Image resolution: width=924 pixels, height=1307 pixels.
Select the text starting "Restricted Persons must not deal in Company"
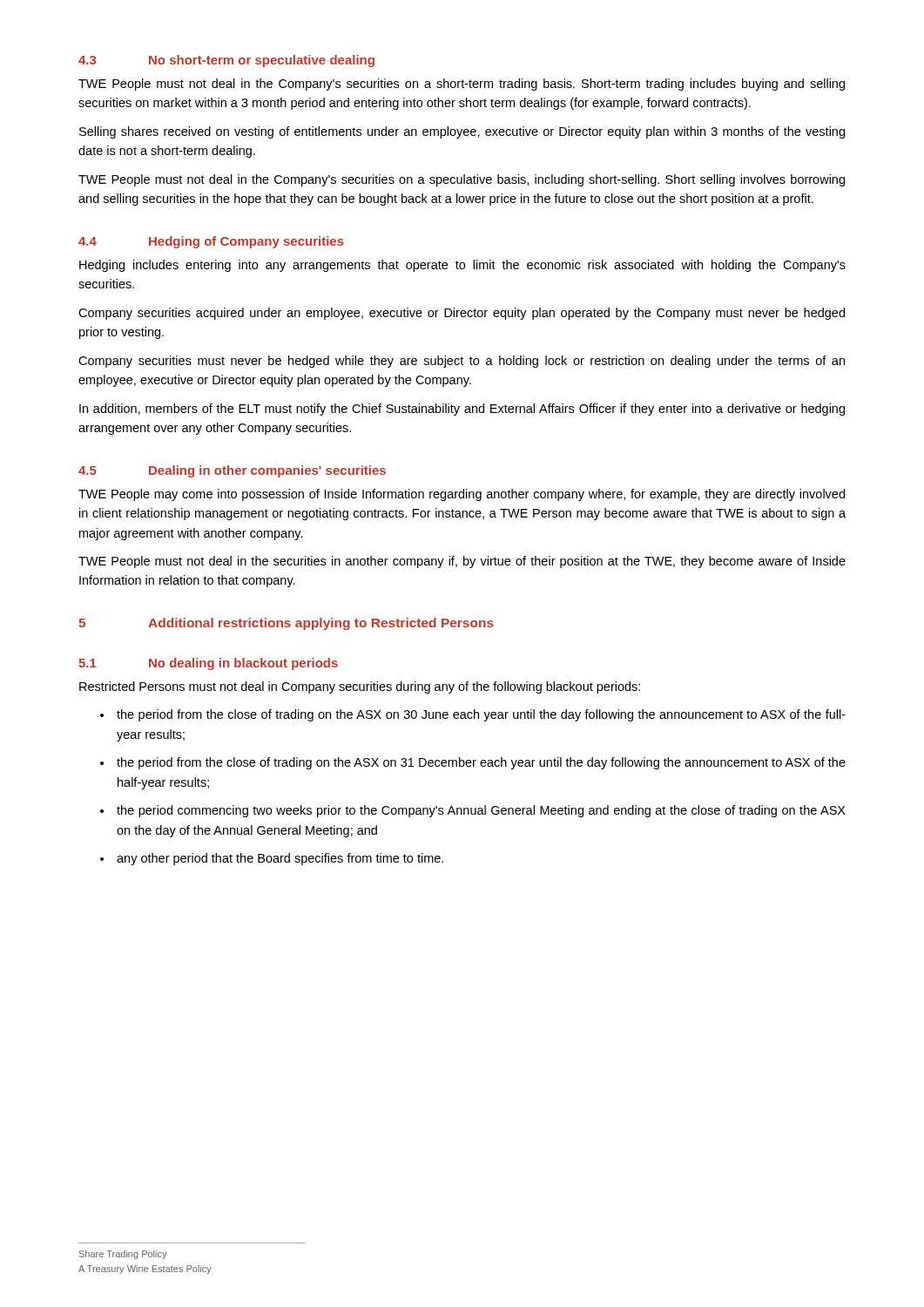click(462, 687)
